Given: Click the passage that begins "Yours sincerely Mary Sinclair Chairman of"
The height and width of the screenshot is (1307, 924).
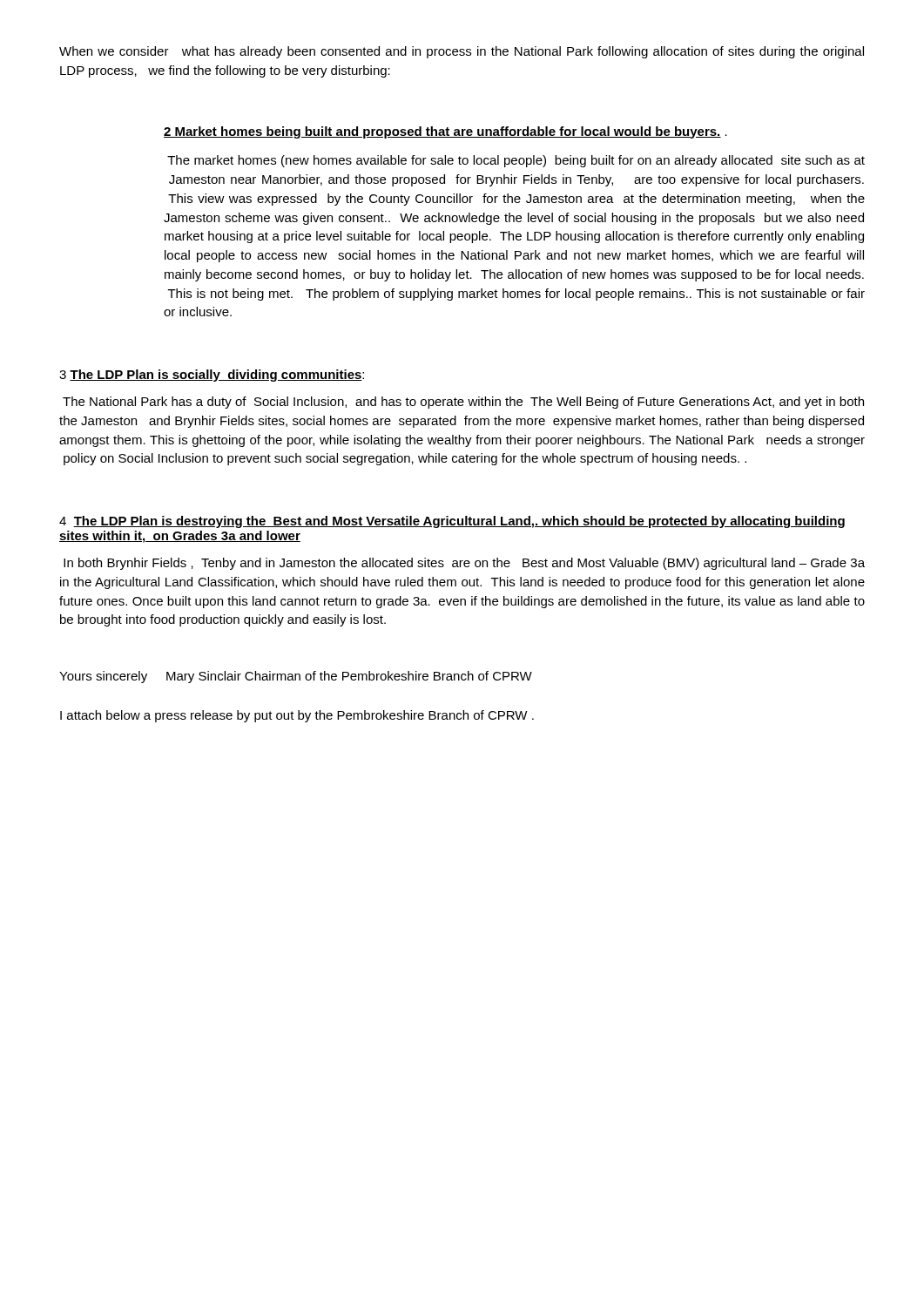Looking at the screenshot, I should tap(296, 677).
